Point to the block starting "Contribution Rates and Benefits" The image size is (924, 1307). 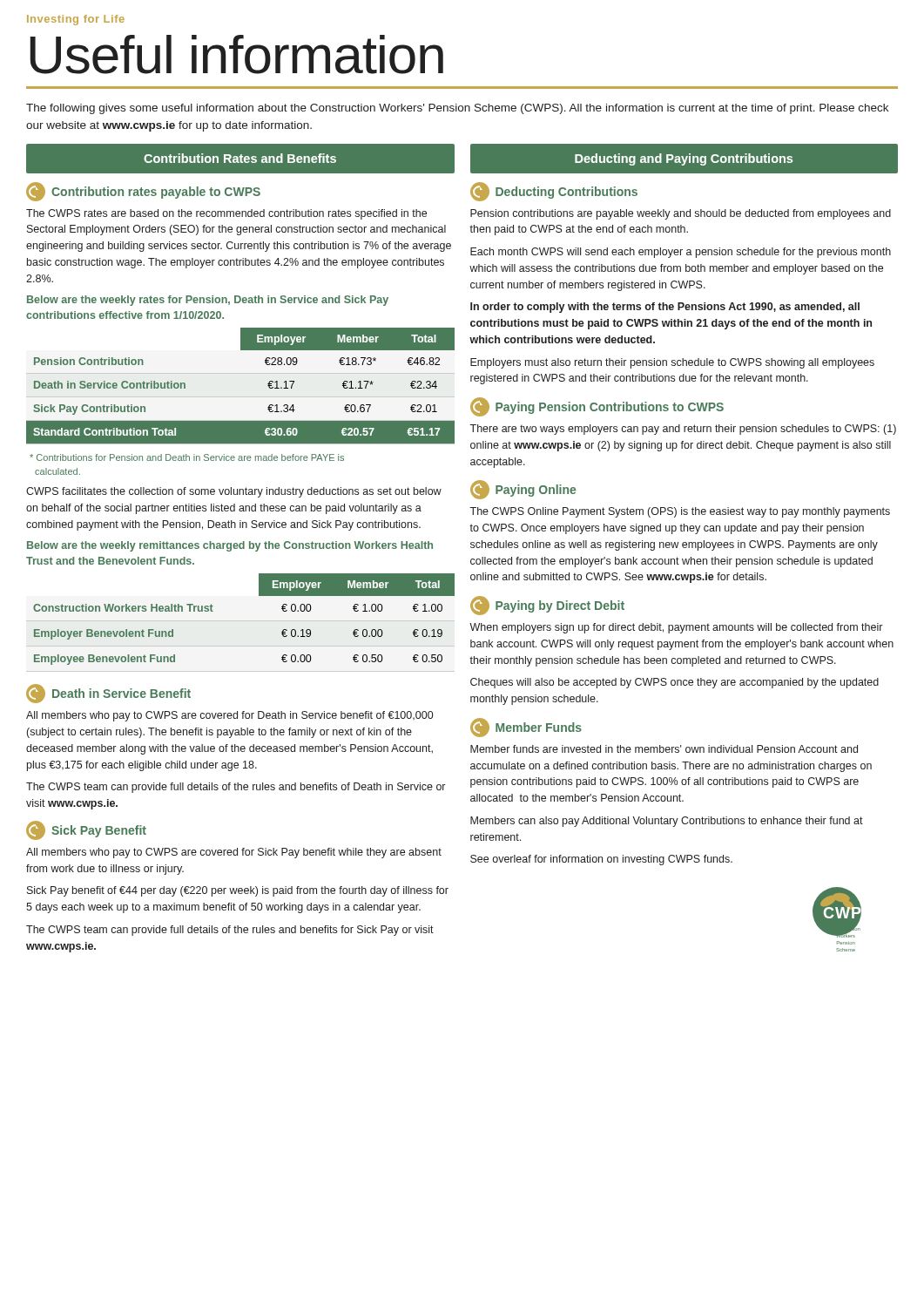(x=240, y=158)
